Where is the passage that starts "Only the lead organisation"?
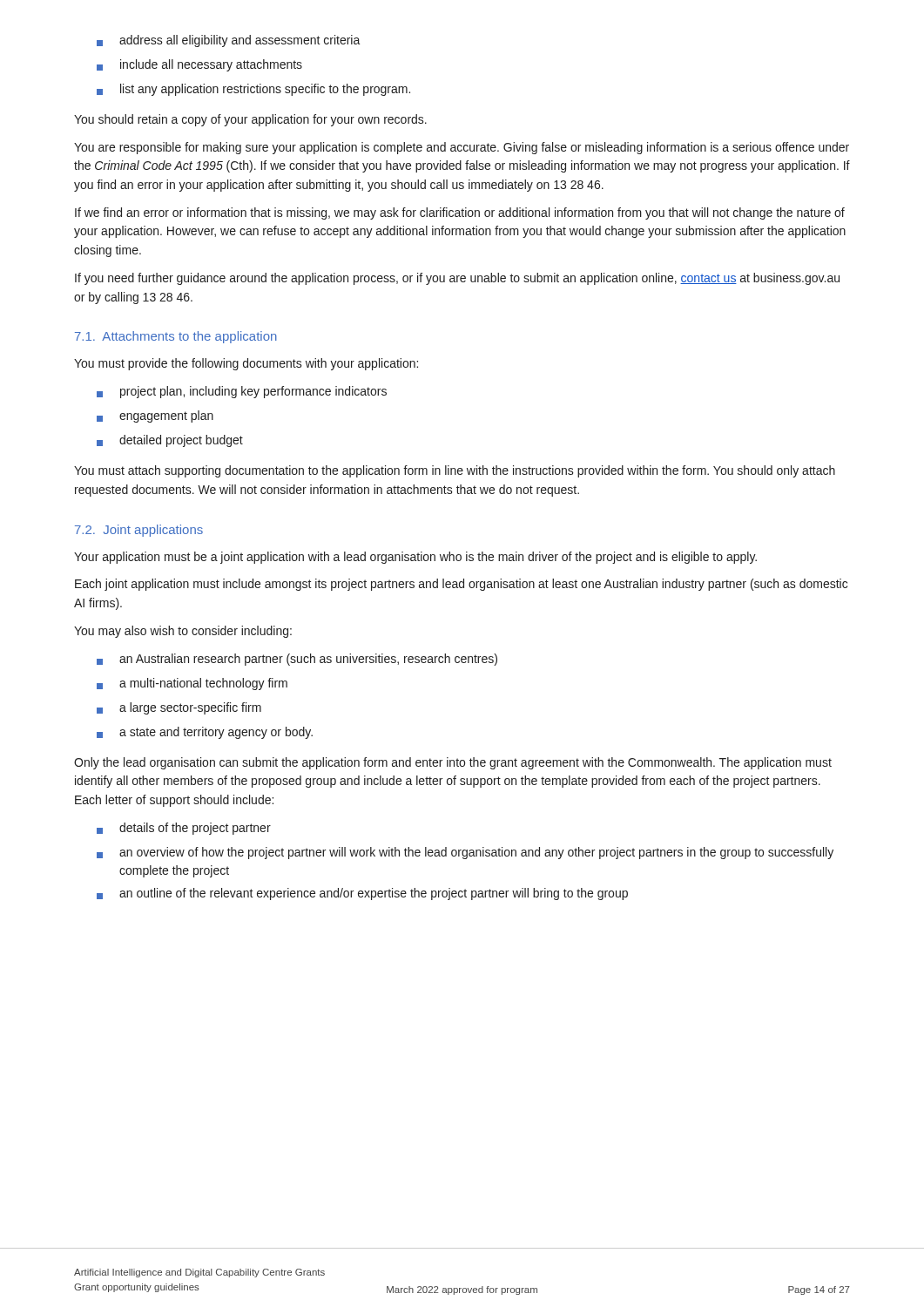This screenshot has width=924, height=1307. point(462,782)
